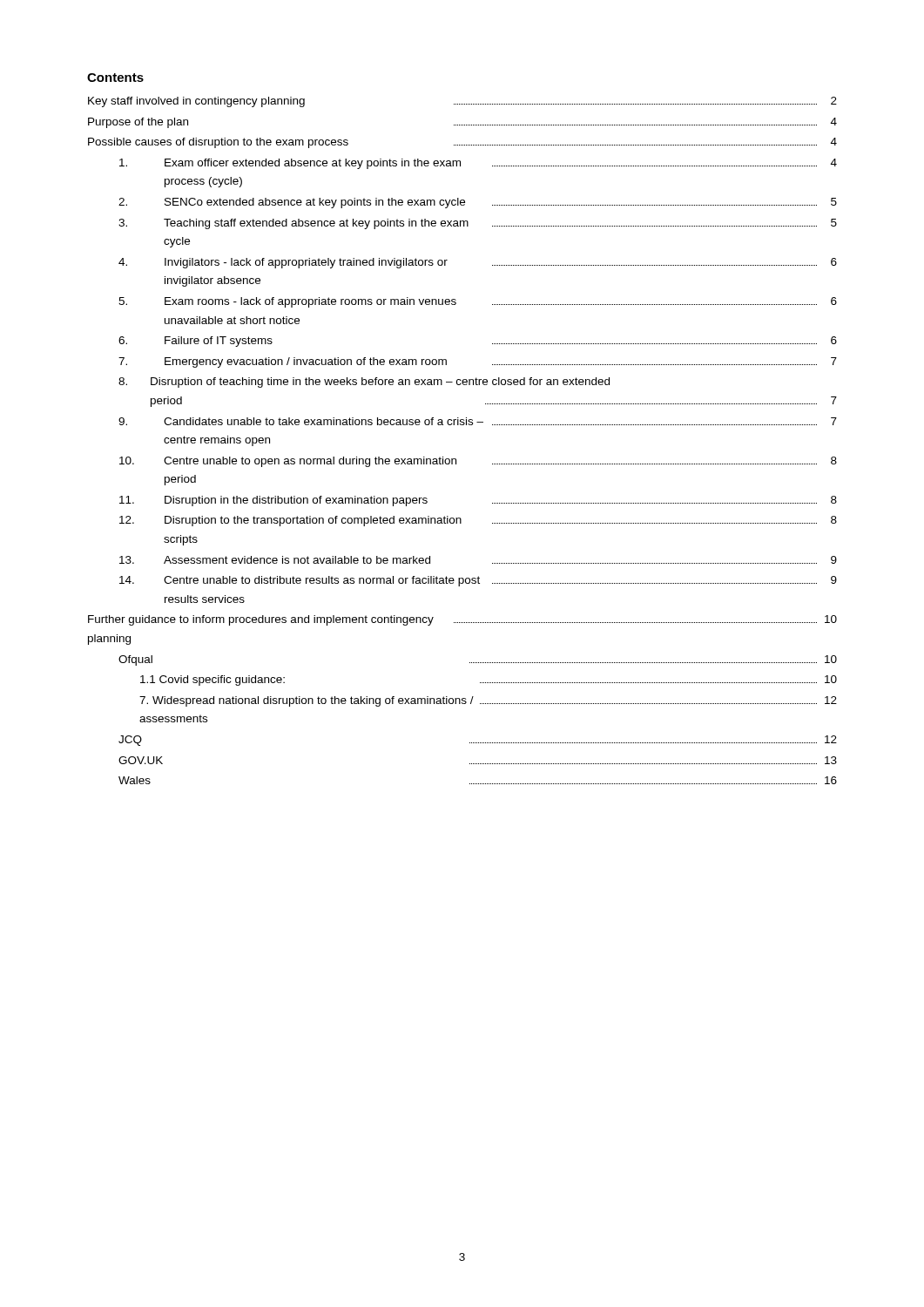The width and height of the screenshot is (924, 1307).
Task: Locate the passage starting "Key staff involved in contingency planning 2"
Action: point(462,101)
